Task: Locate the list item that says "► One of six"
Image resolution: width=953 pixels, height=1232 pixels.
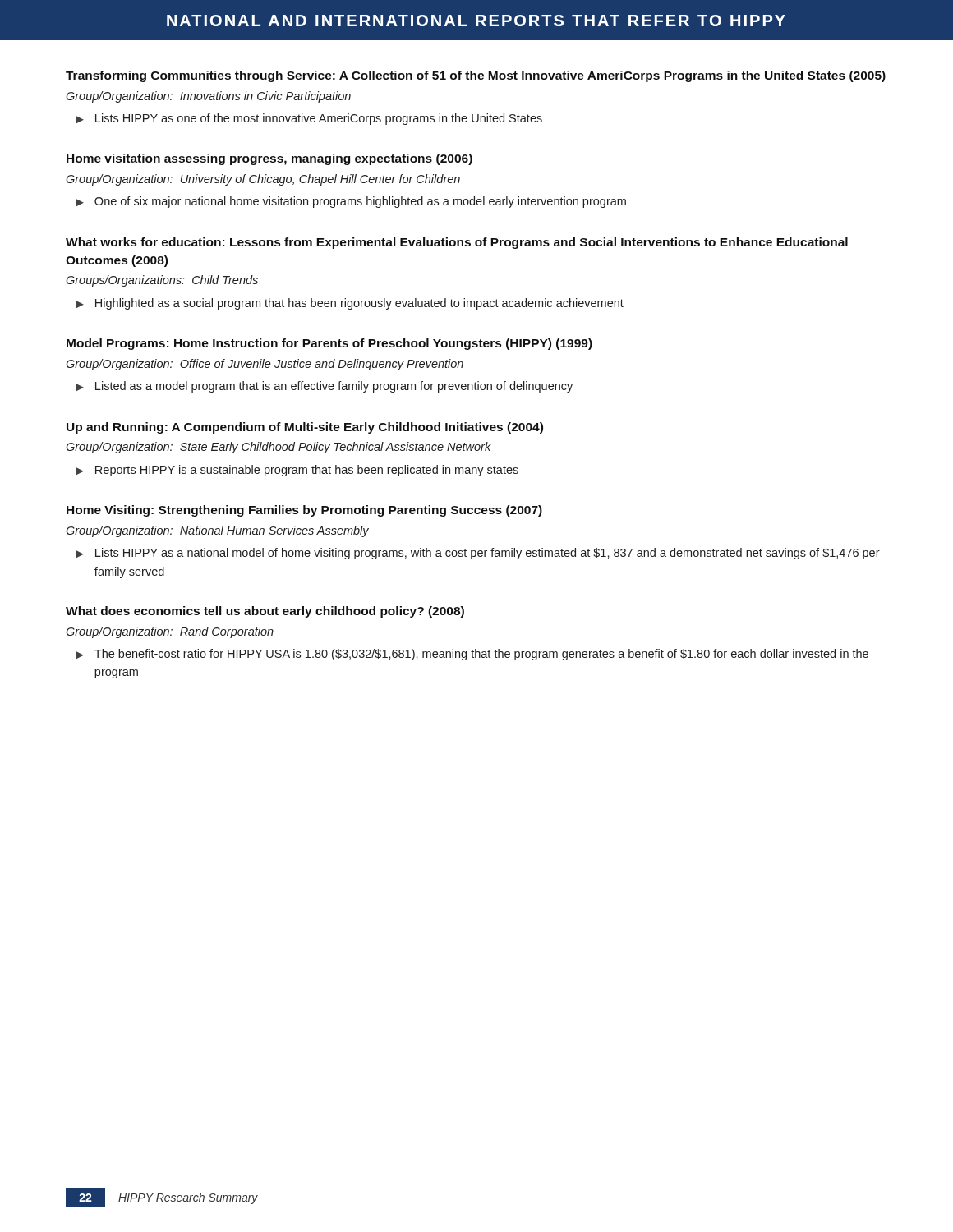Action: [350, 202]
